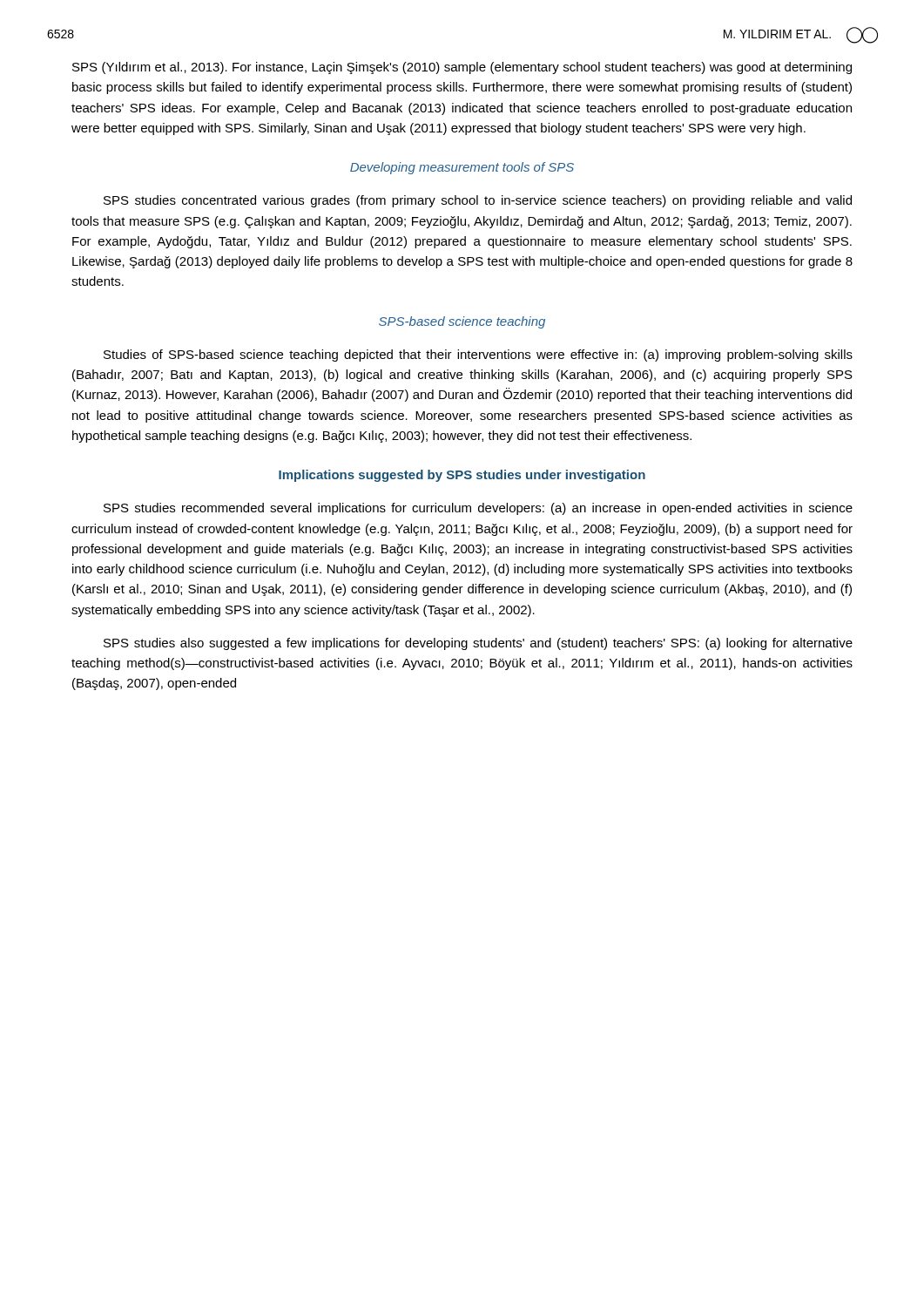Locate the text block that reads "SPS (Yıldırım et al., 2013). For instance,"
This screenshot has width=924, height=1307.
[462, 97]
